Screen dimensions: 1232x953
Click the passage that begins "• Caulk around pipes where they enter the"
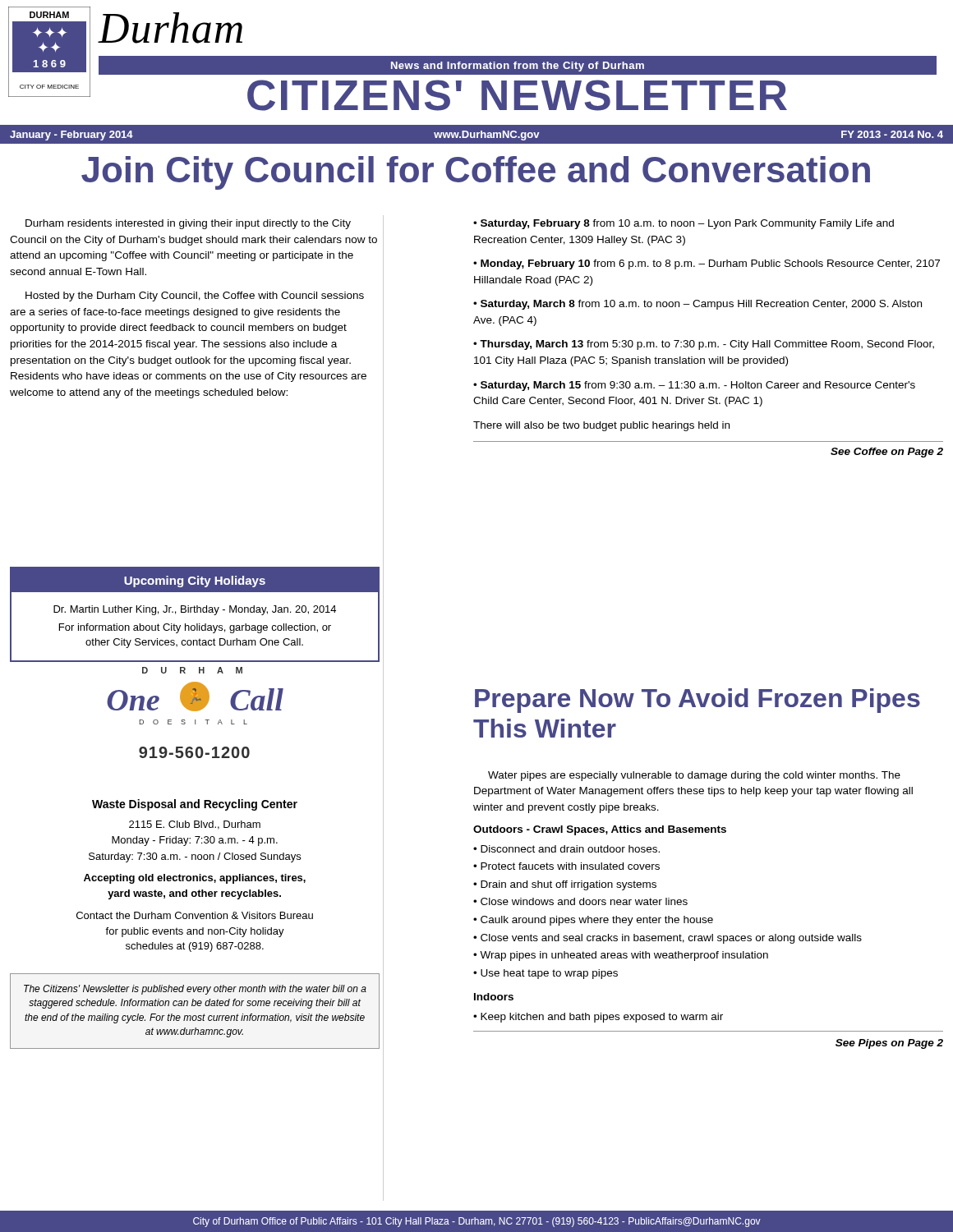coord(593,919)
